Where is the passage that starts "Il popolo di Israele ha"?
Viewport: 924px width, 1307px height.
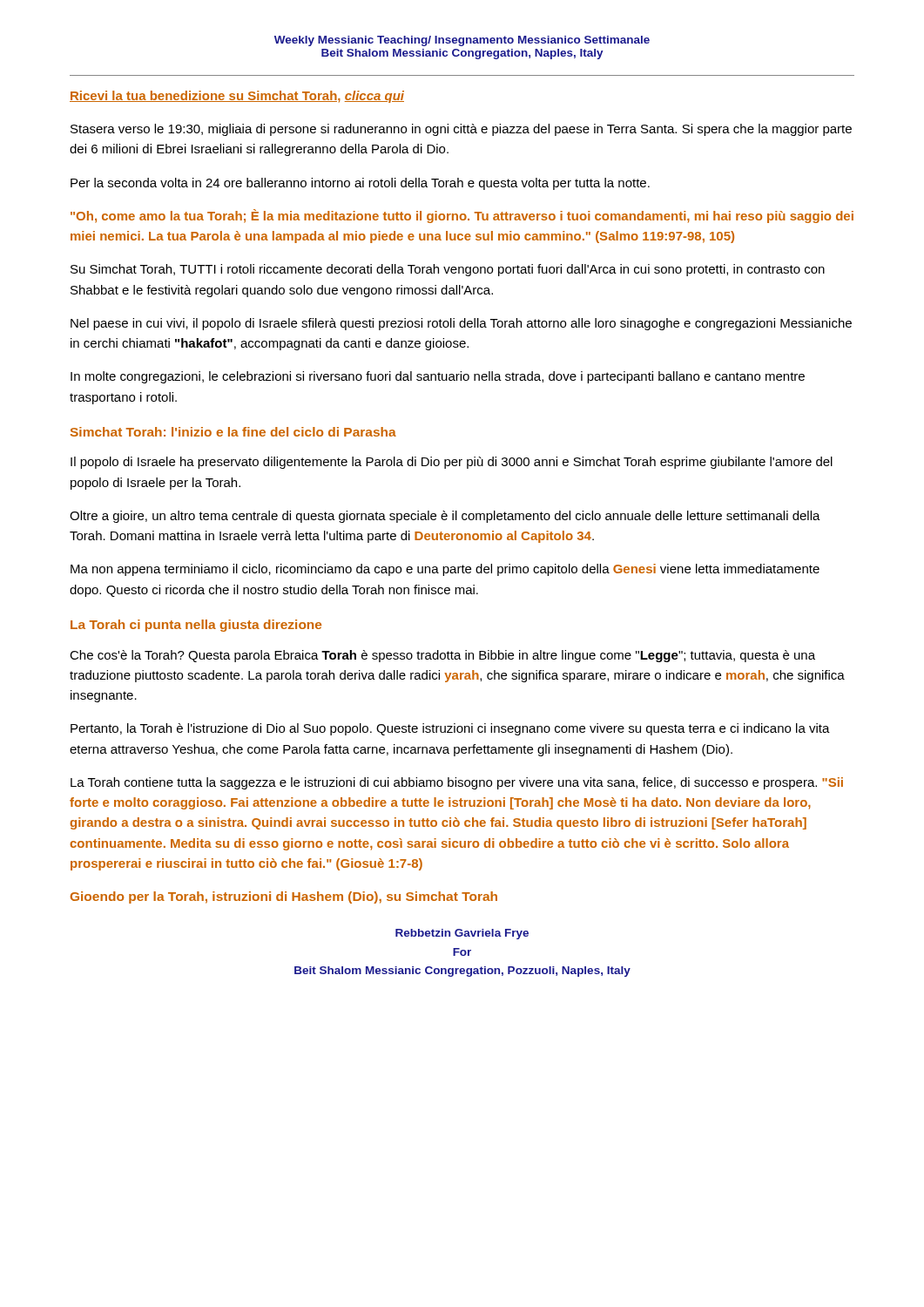(451, 472)
